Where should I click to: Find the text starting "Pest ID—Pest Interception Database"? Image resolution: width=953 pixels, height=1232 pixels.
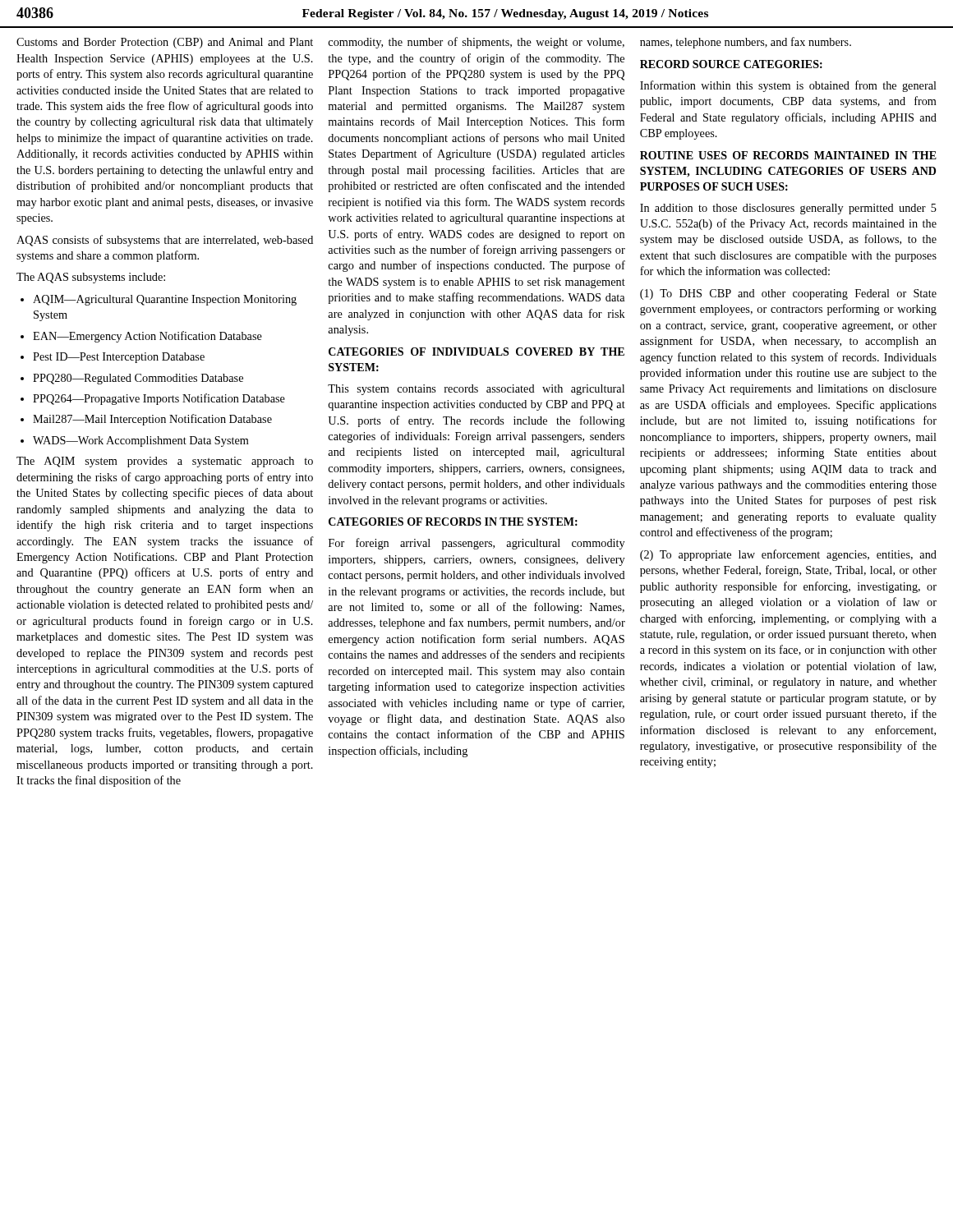coord(165,357)
